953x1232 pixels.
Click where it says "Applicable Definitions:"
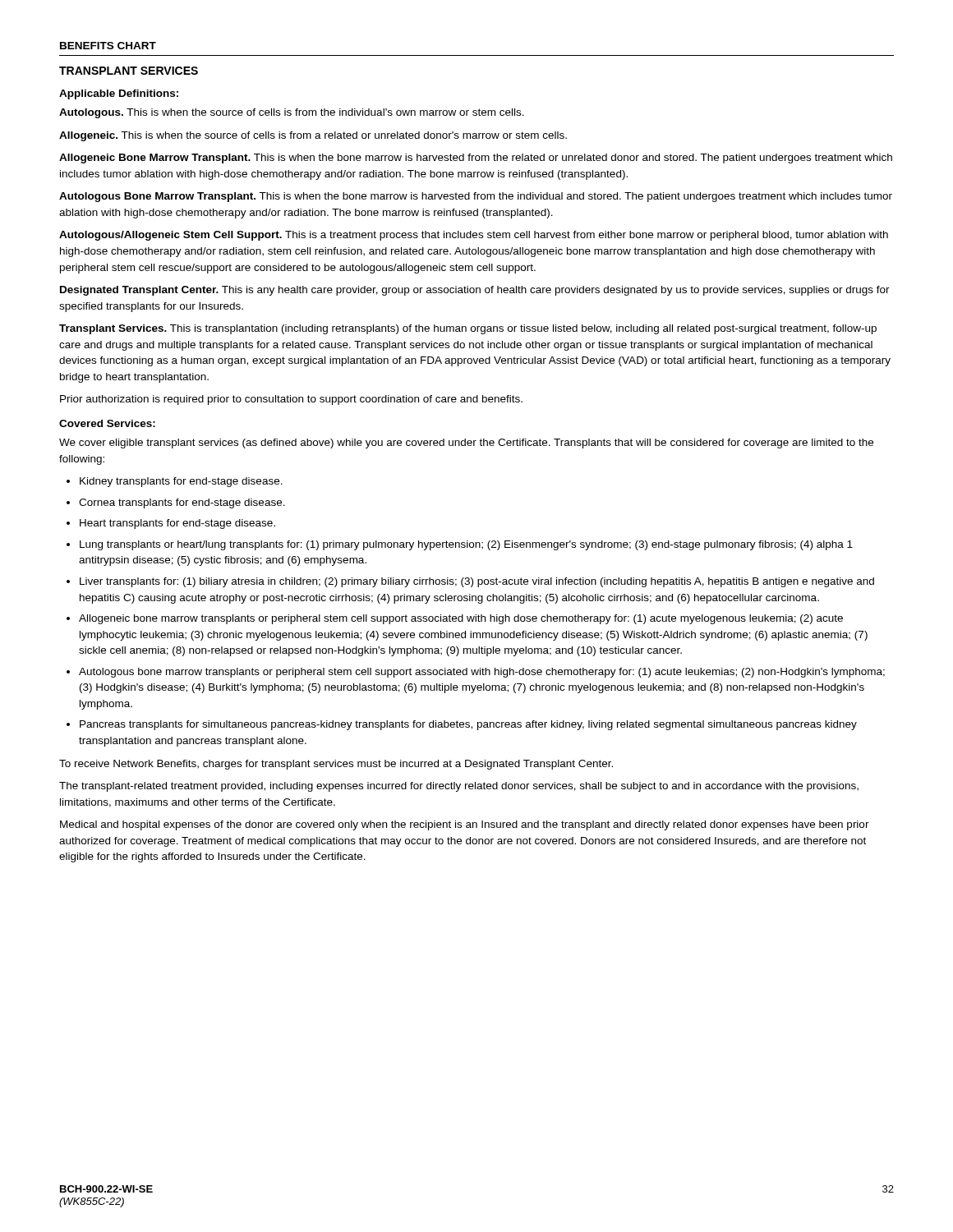[119, 93]
